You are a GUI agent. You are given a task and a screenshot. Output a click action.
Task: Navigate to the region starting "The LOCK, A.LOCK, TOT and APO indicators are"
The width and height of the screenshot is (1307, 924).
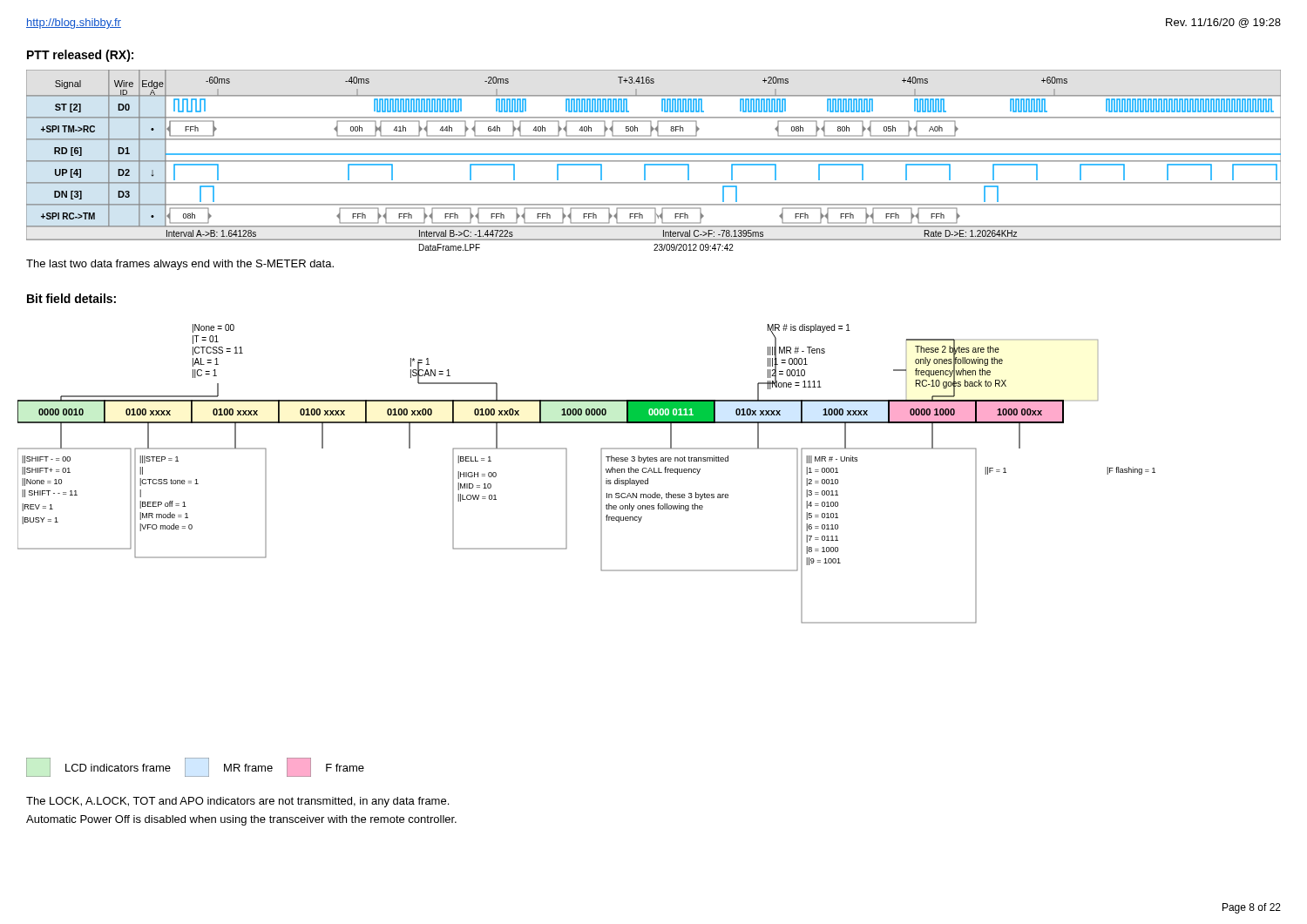click(x=242, y=810)
